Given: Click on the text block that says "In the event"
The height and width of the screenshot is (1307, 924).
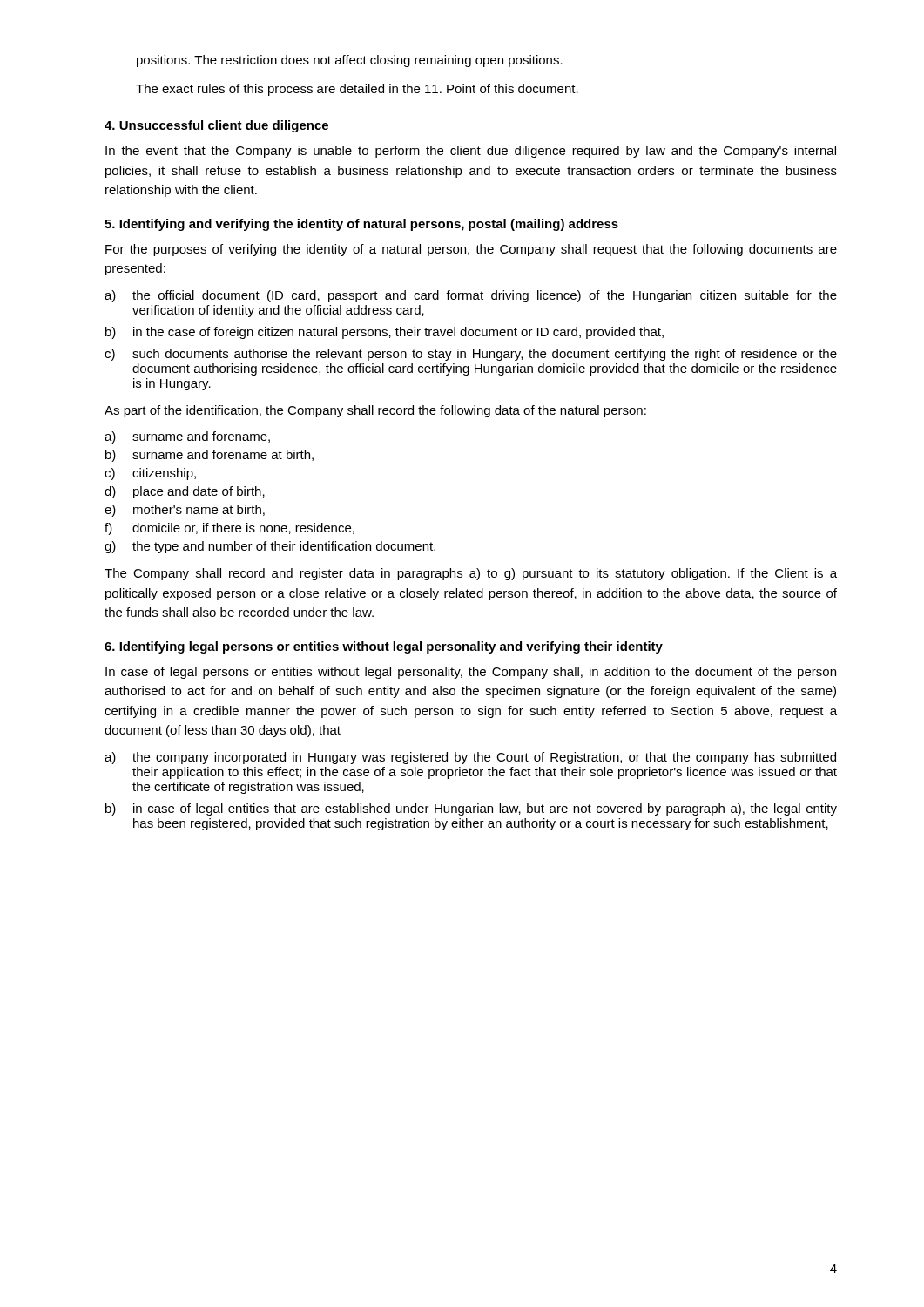Looking at the screenshot, I should (471, 170).
